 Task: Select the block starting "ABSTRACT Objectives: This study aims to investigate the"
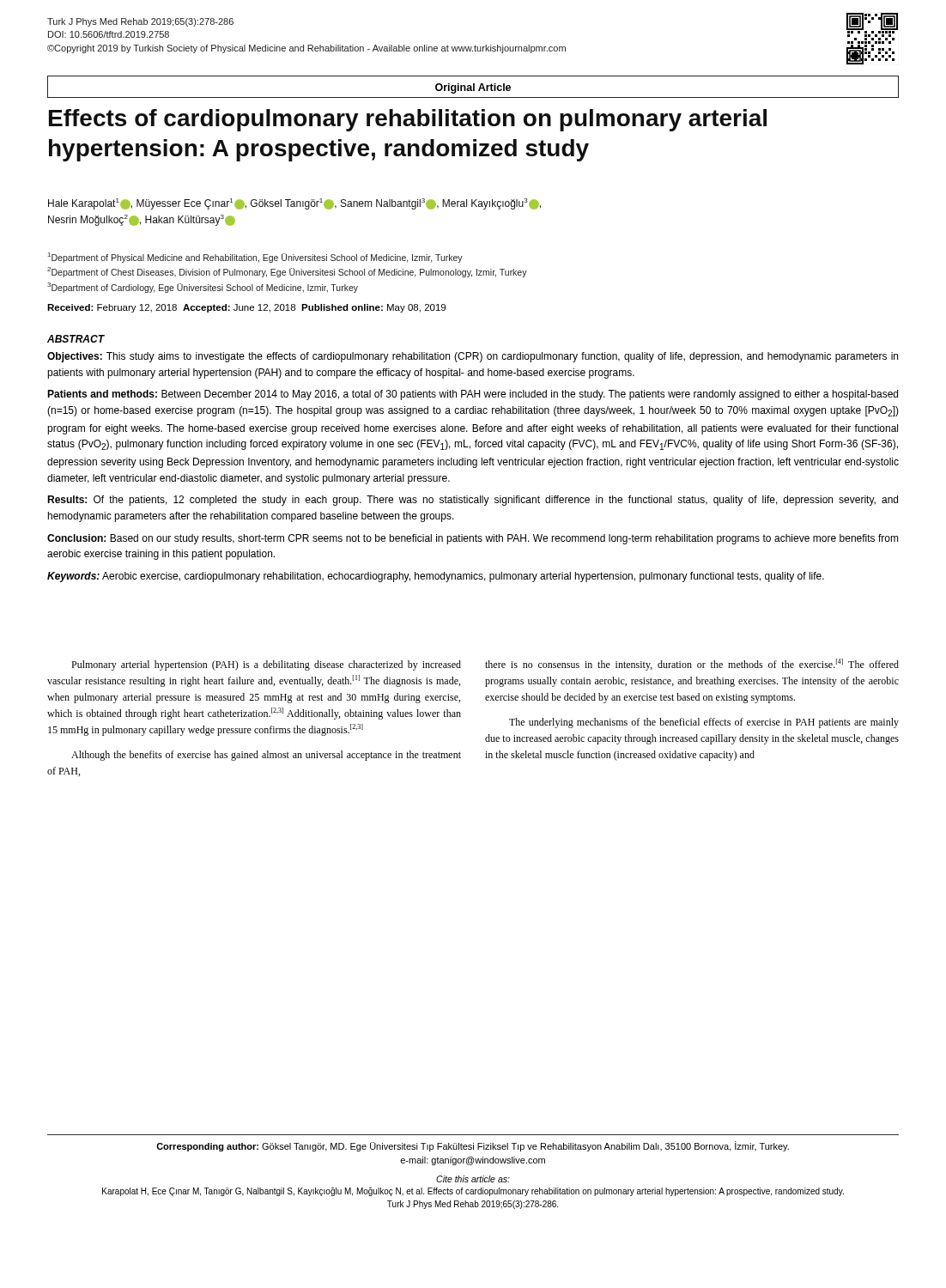(473, 458)
